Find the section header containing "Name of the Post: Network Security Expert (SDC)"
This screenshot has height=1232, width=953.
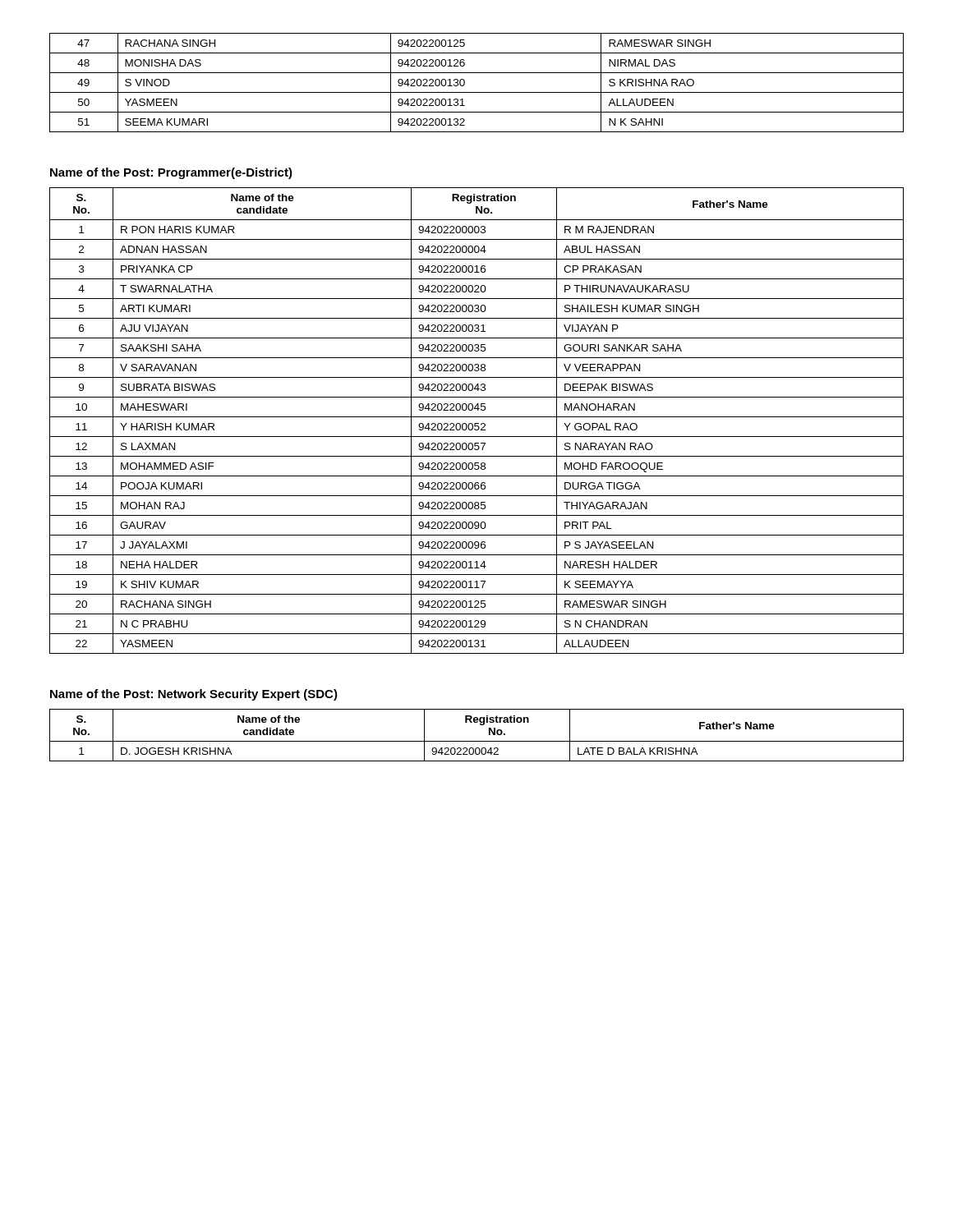pos(193,694)
